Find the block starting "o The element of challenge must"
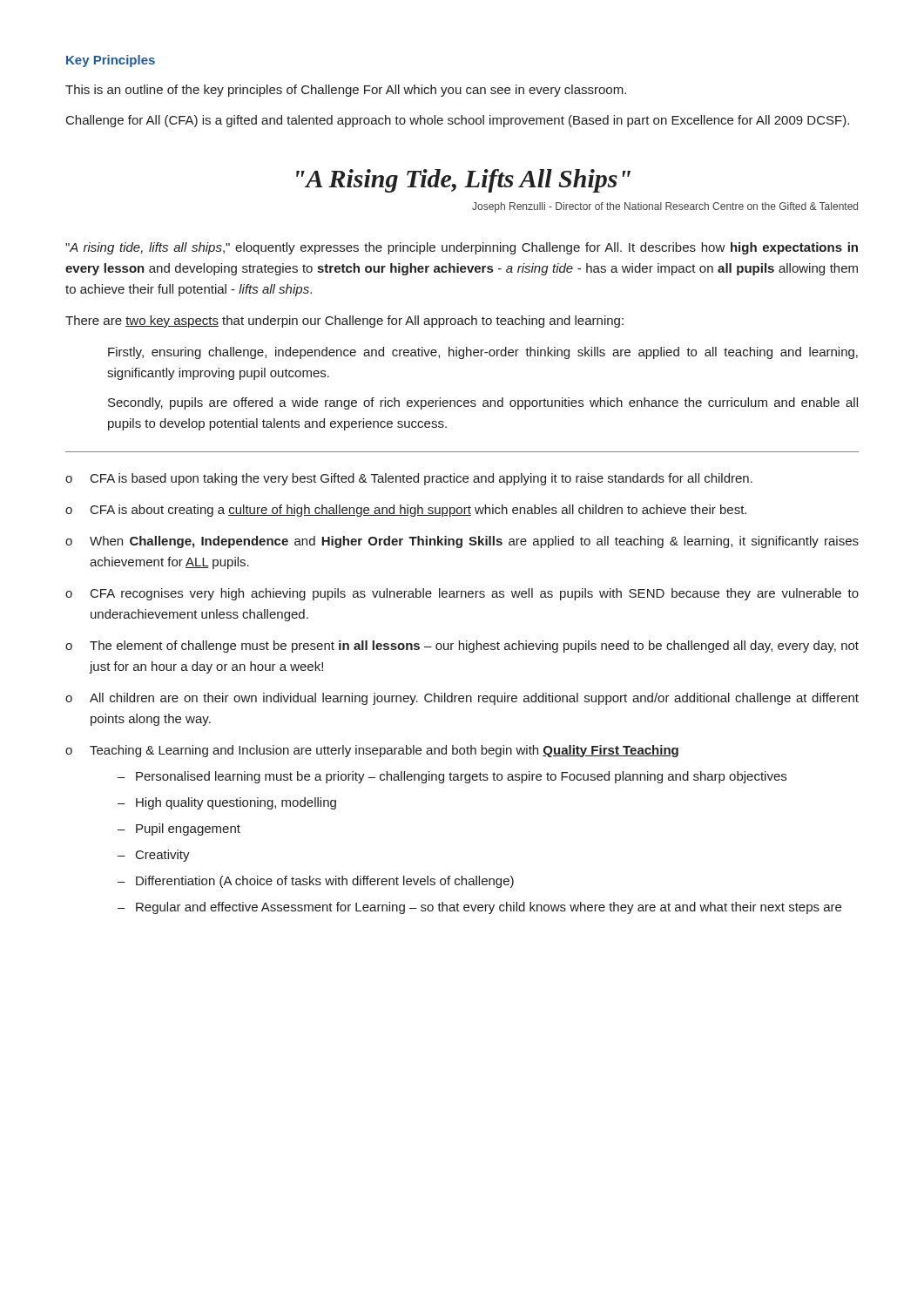Image resolution: width=924 pixels, height=1307 pixels. pos(462,656)
